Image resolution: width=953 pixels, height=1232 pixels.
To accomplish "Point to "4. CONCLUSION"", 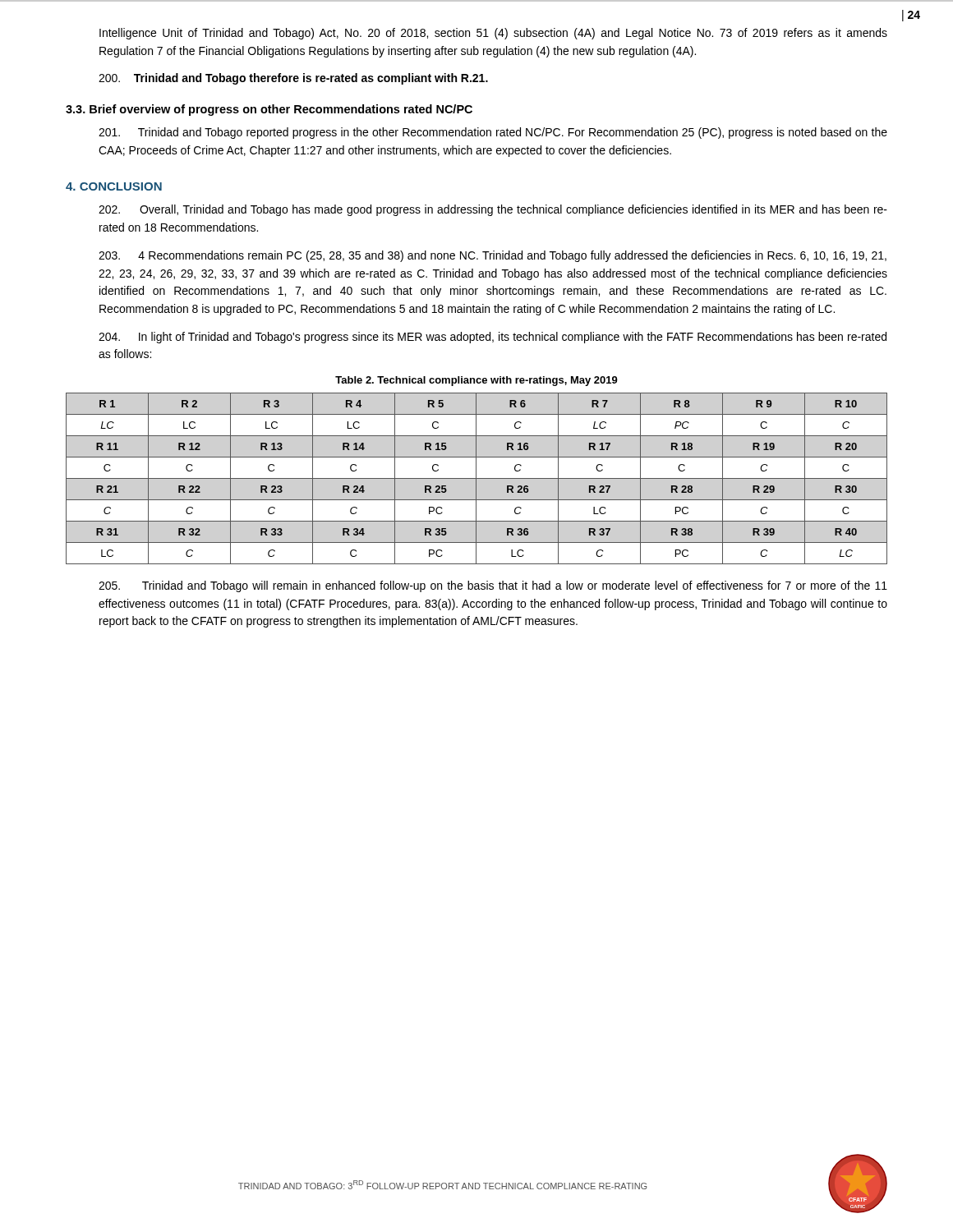I will (114, 186).
